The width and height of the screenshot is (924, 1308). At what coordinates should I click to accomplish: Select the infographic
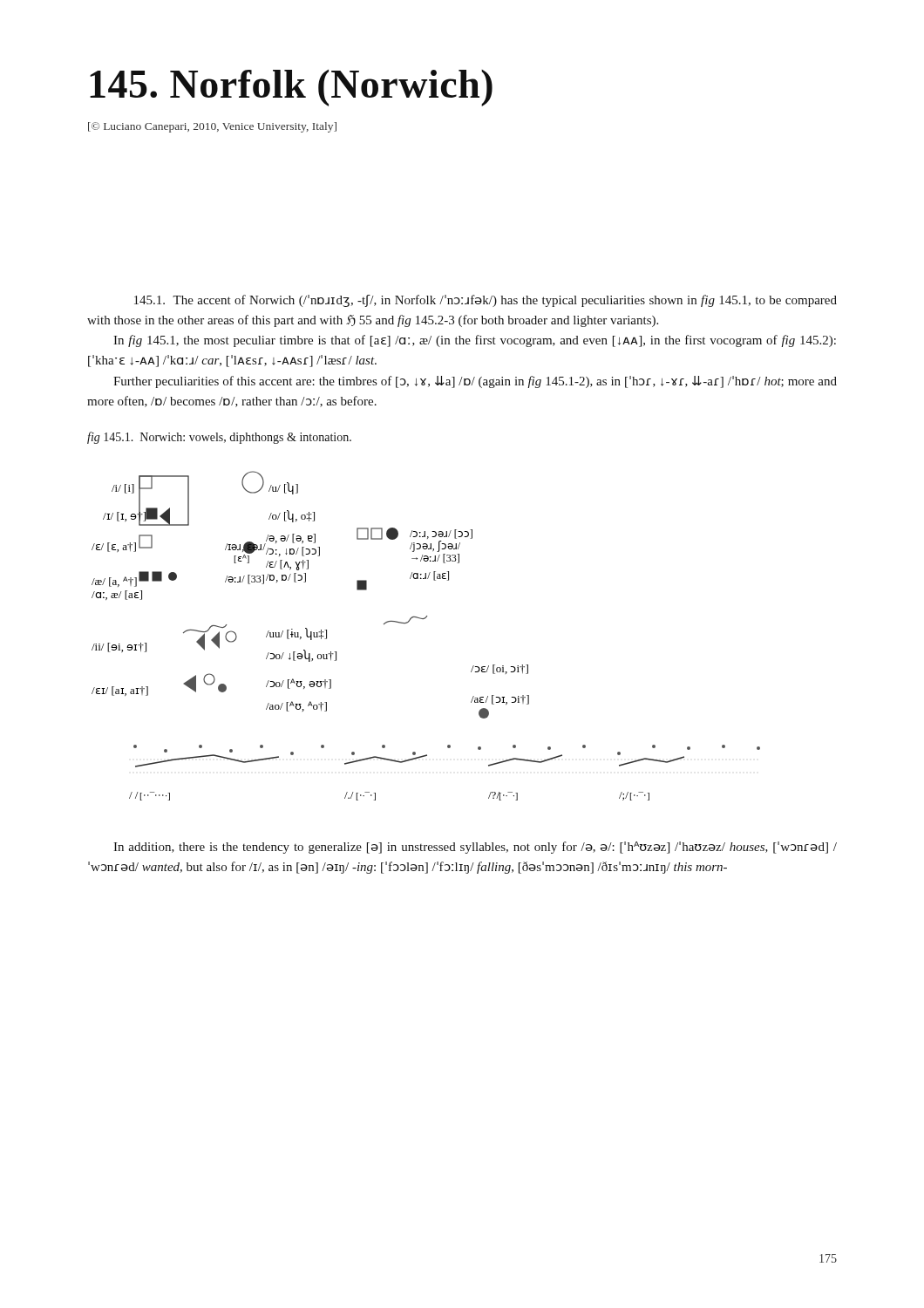point(462,637)
